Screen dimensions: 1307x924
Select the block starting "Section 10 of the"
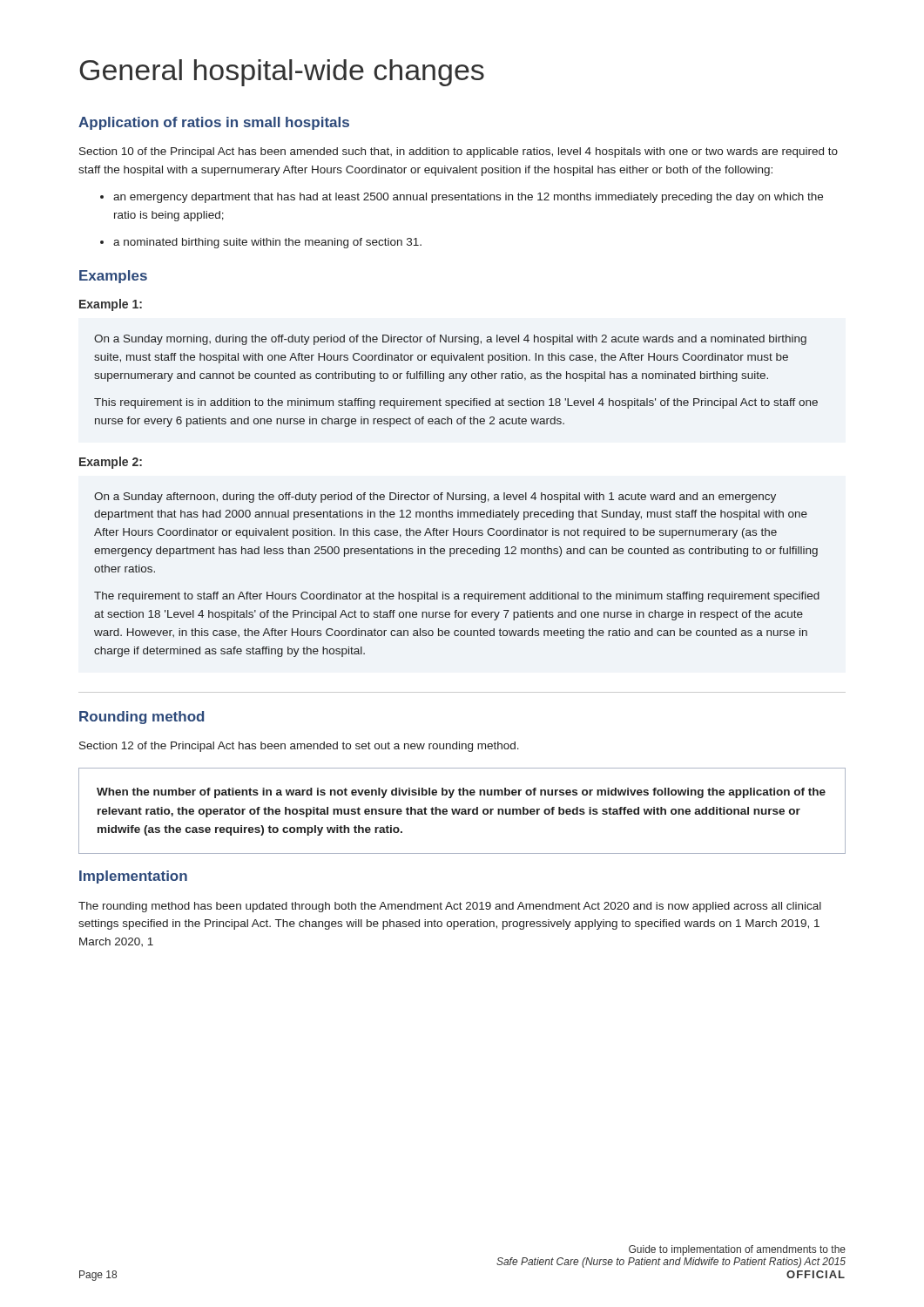tap(462, 161)
